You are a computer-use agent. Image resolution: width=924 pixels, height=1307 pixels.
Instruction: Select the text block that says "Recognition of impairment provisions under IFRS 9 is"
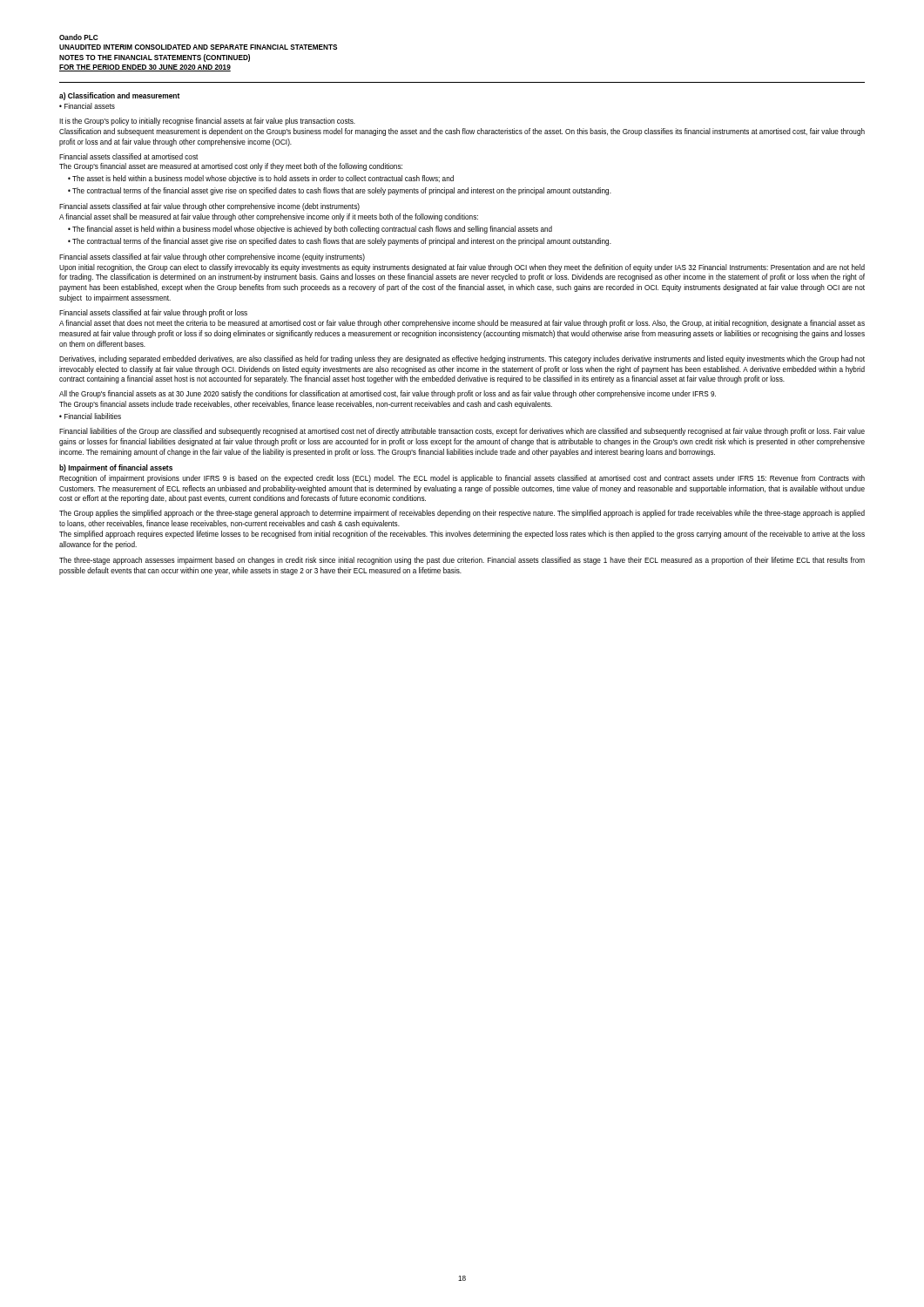pos(462,489)
